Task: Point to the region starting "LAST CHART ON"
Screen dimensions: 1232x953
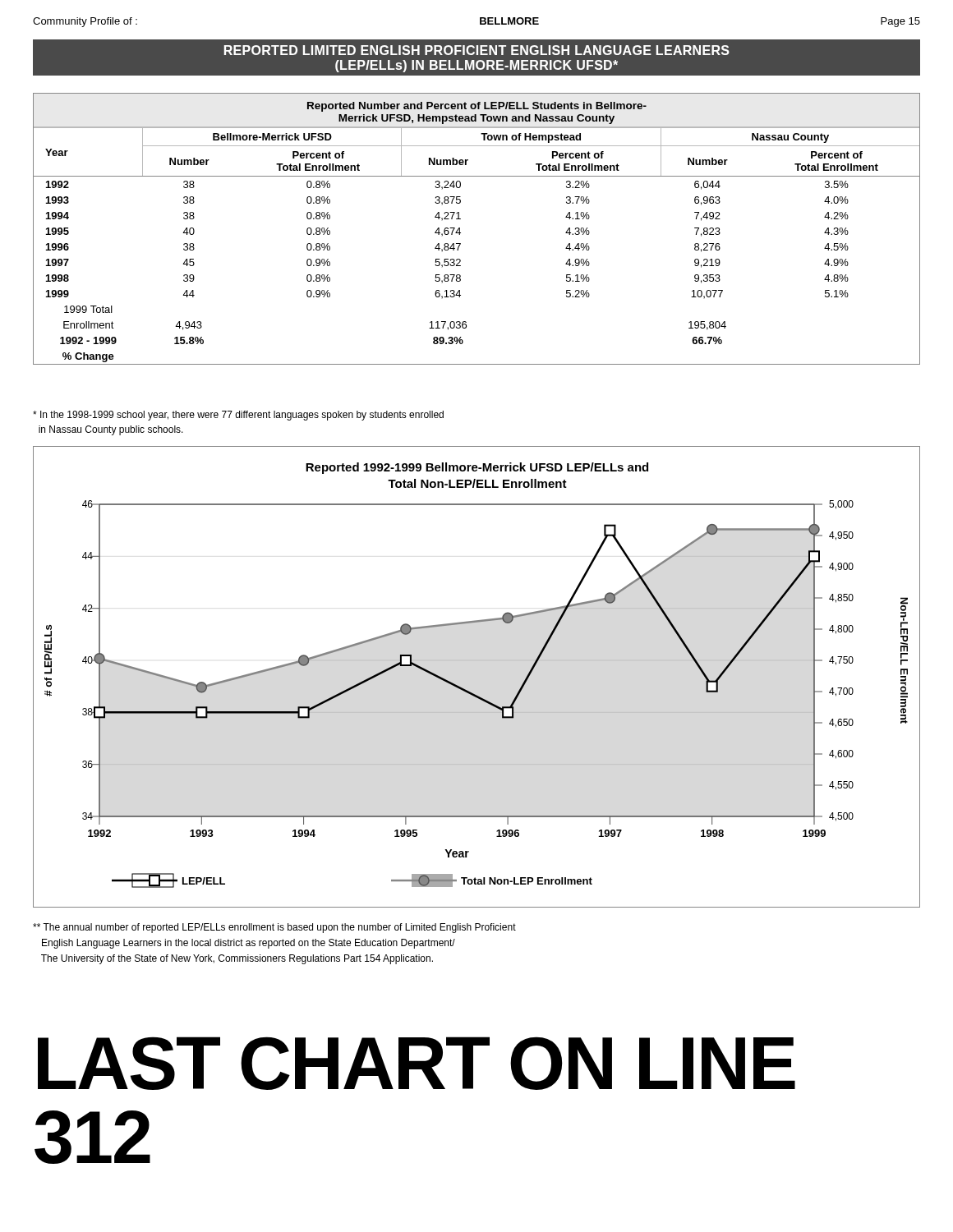Action: point(414,1101)
